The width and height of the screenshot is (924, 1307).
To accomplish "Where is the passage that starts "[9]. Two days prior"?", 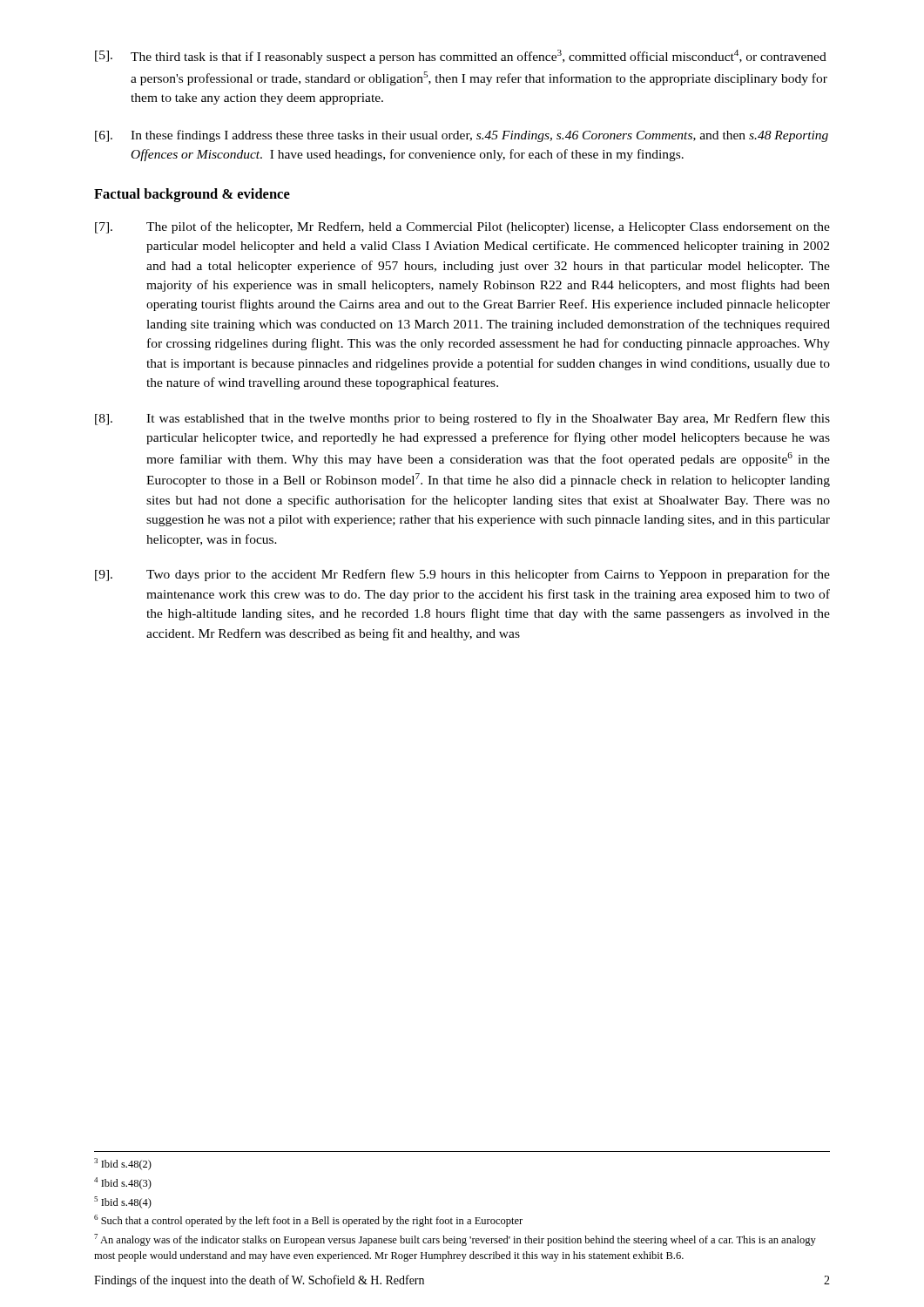I will pyautogui.click(x=462, y=604).
